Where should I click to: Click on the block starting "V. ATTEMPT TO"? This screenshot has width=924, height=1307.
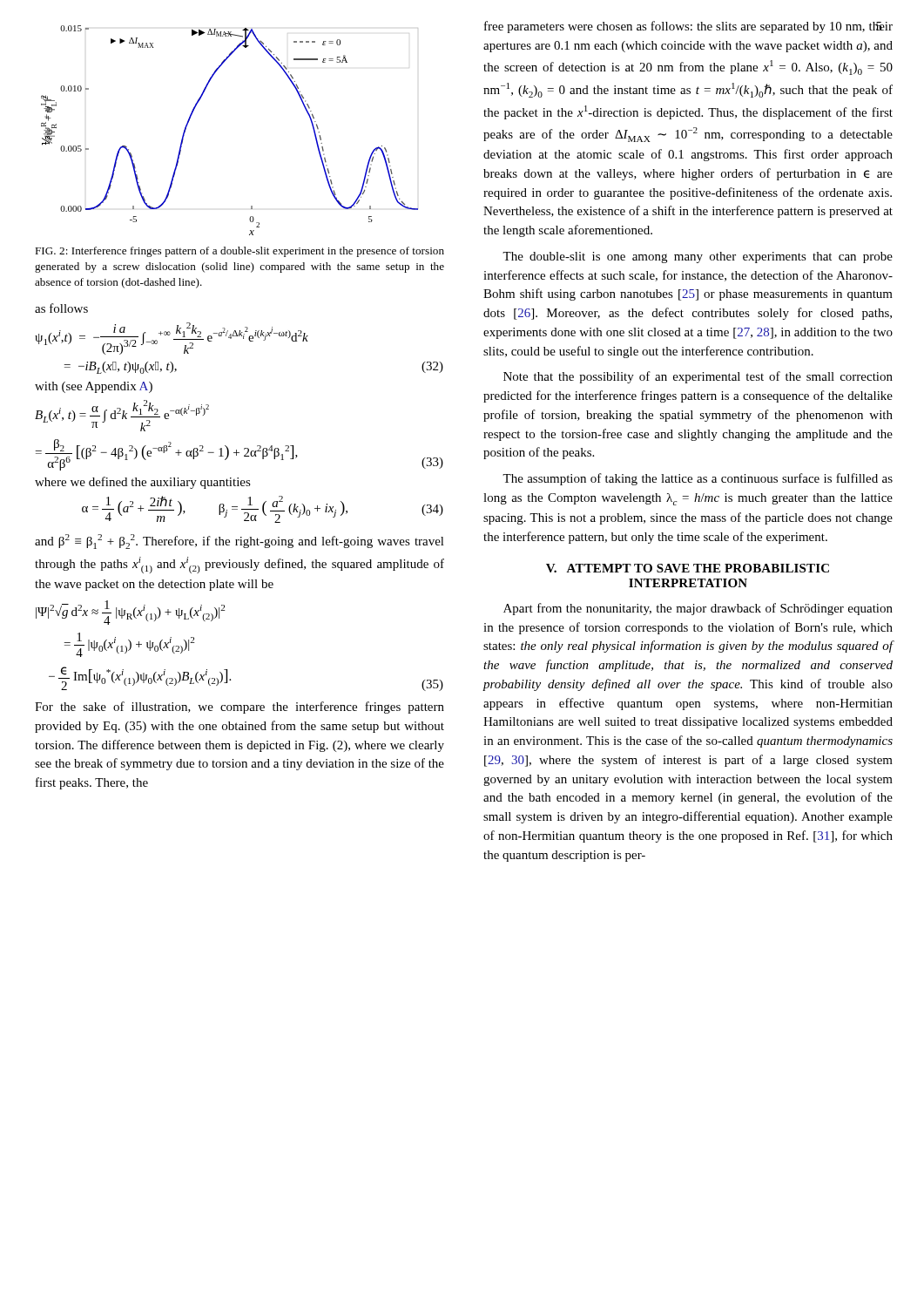[x=688, y=575]
